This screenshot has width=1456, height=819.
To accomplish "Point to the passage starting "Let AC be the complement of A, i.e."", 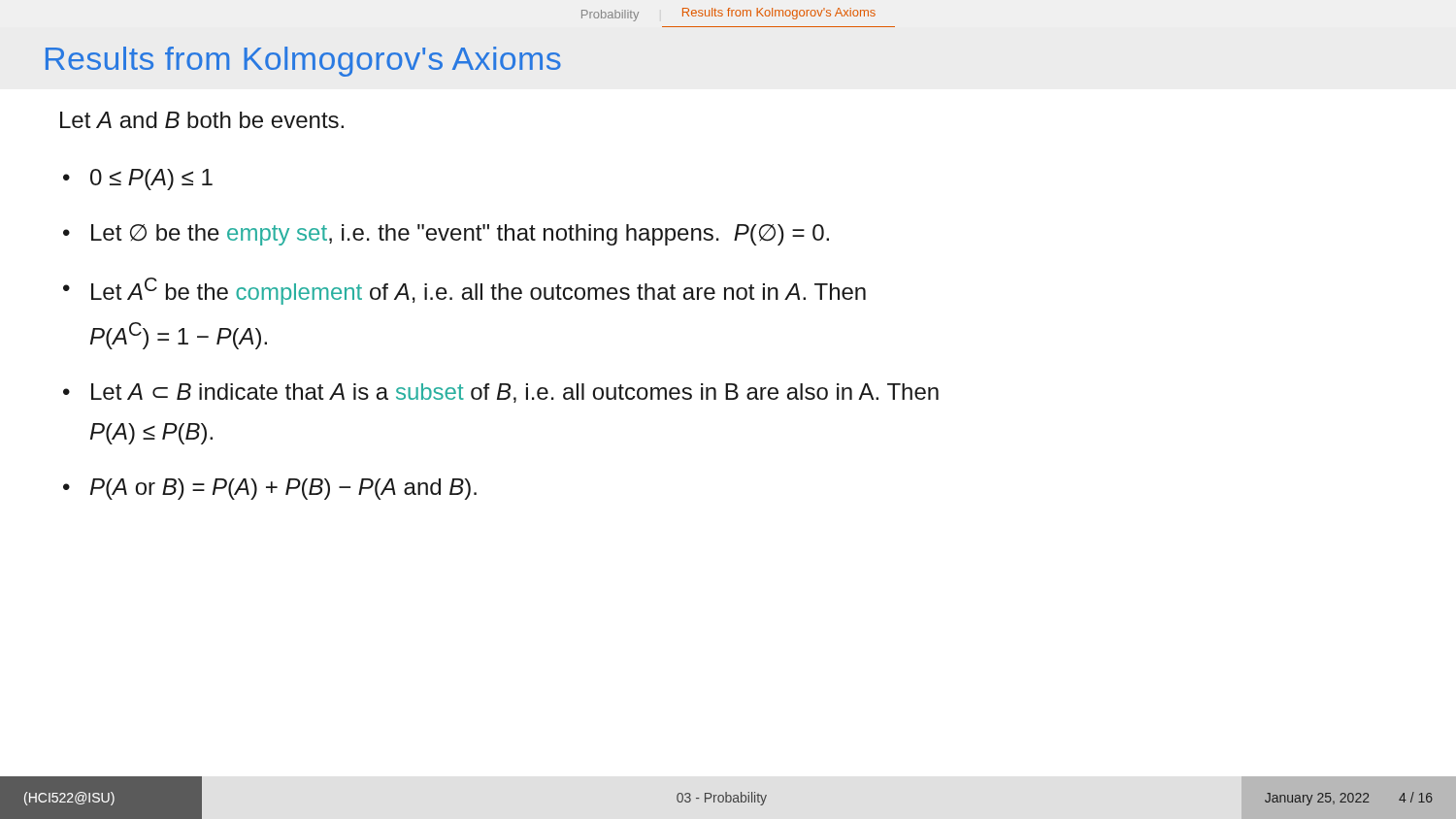I will tap(744, 314).
